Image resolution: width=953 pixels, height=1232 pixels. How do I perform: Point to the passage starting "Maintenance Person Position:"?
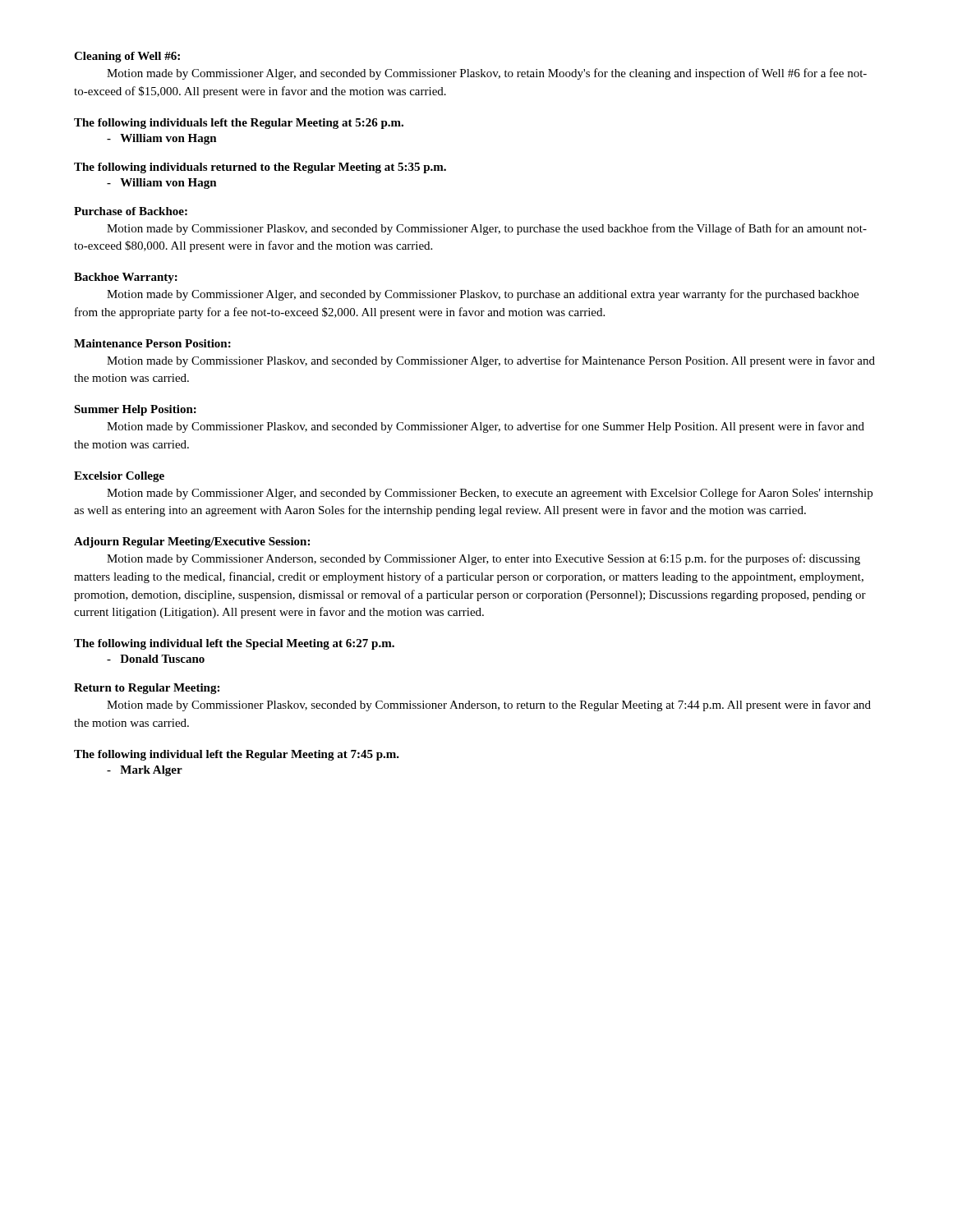click(x=153, y=343)
